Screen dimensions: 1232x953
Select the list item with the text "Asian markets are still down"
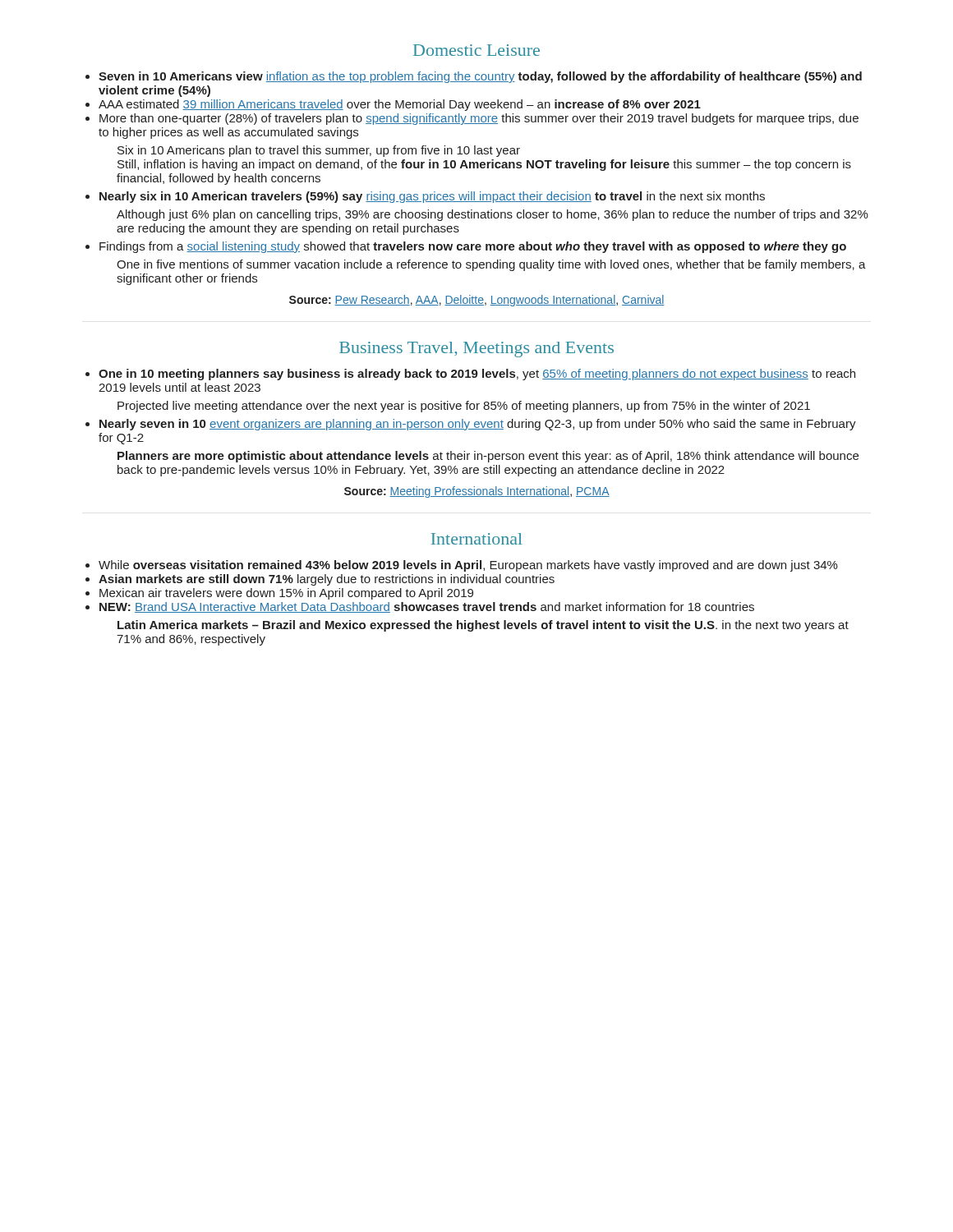pos(485,579)
